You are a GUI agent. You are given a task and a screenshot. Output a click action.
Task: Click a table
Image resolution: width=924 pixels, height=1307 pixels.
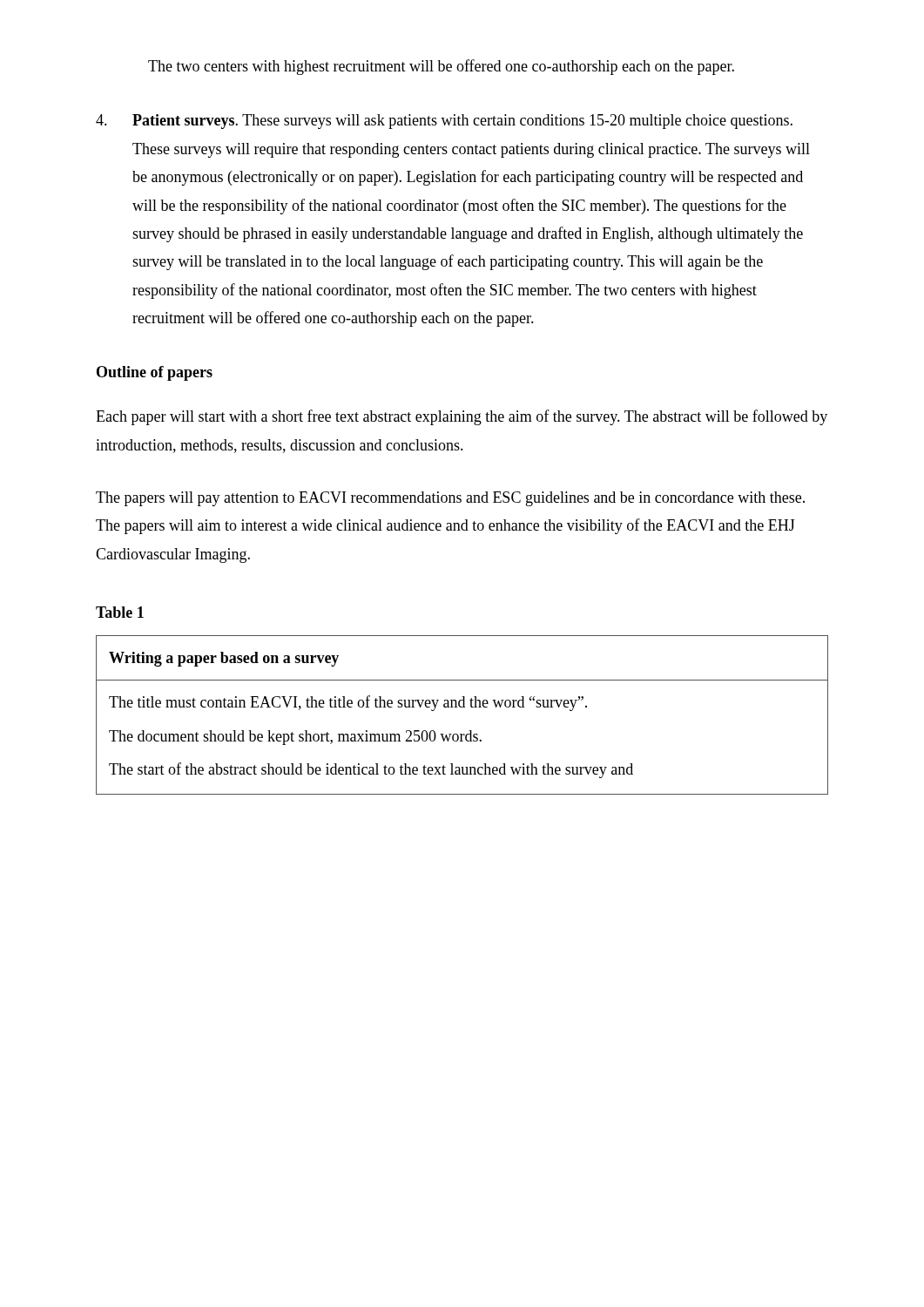(462, 715)
